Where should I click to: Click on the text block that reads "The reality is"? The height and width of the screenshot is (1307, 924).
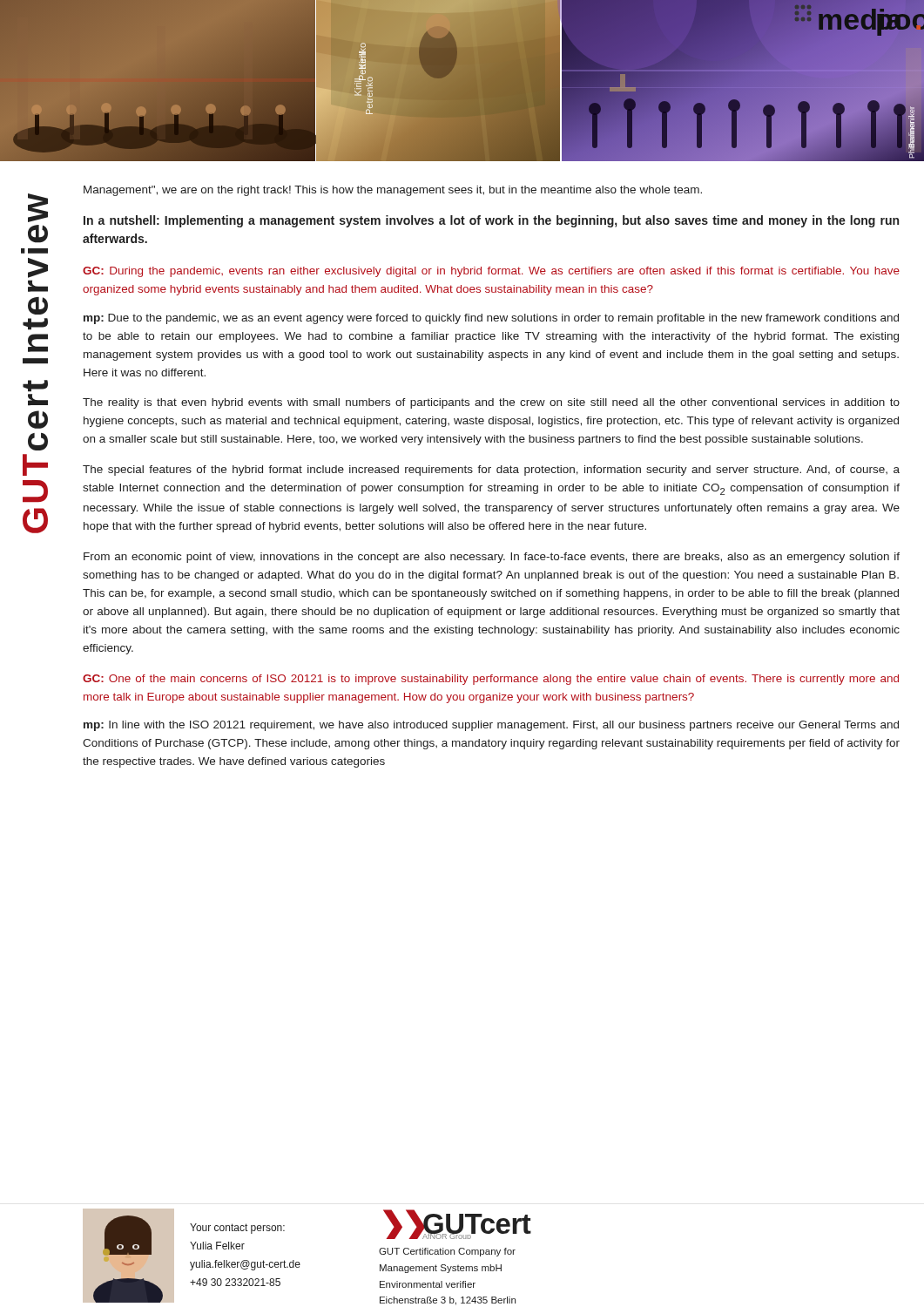point(491,421)
